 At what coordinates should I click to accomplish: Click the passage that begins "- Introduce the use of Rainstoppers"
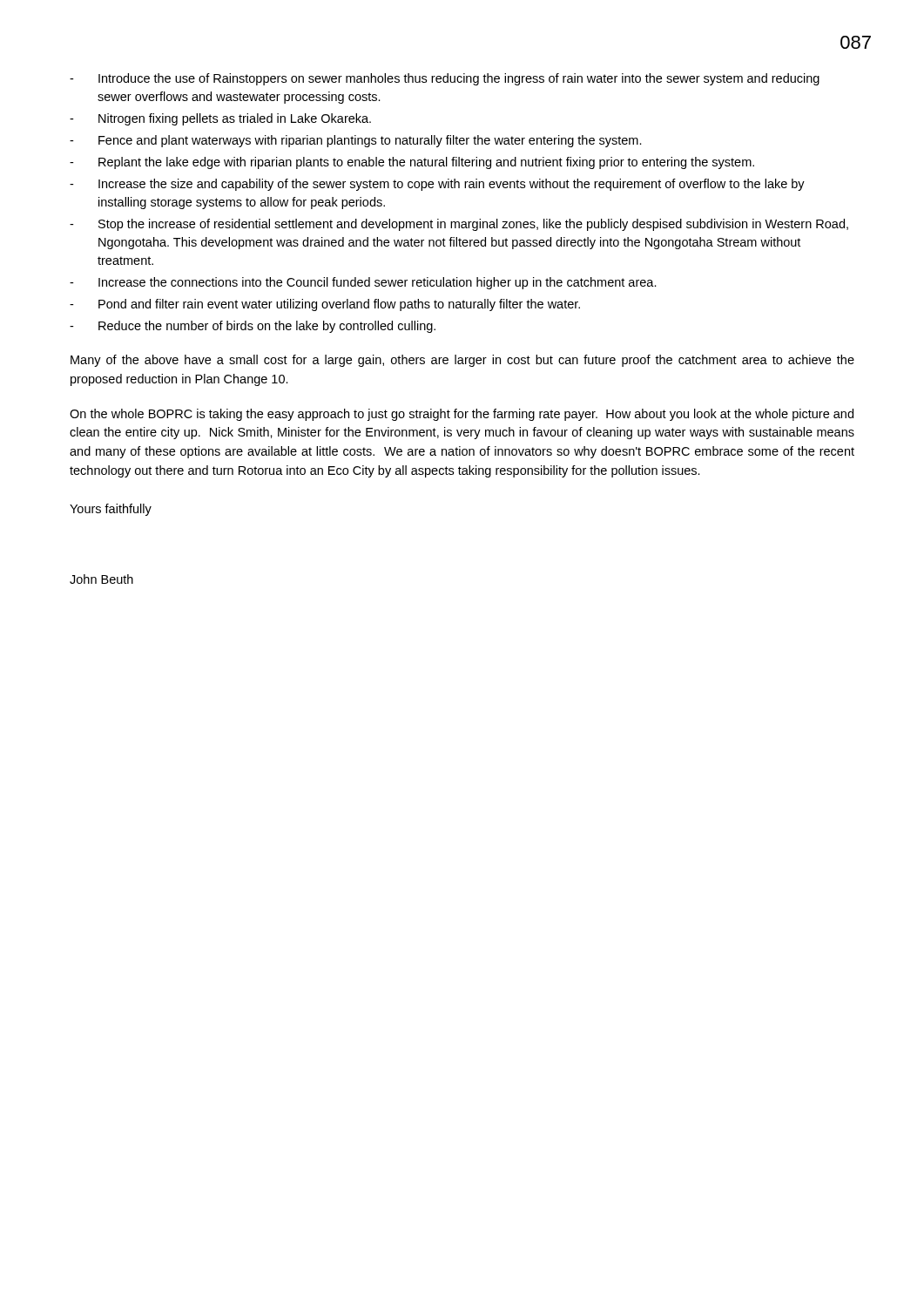(462, 88)
